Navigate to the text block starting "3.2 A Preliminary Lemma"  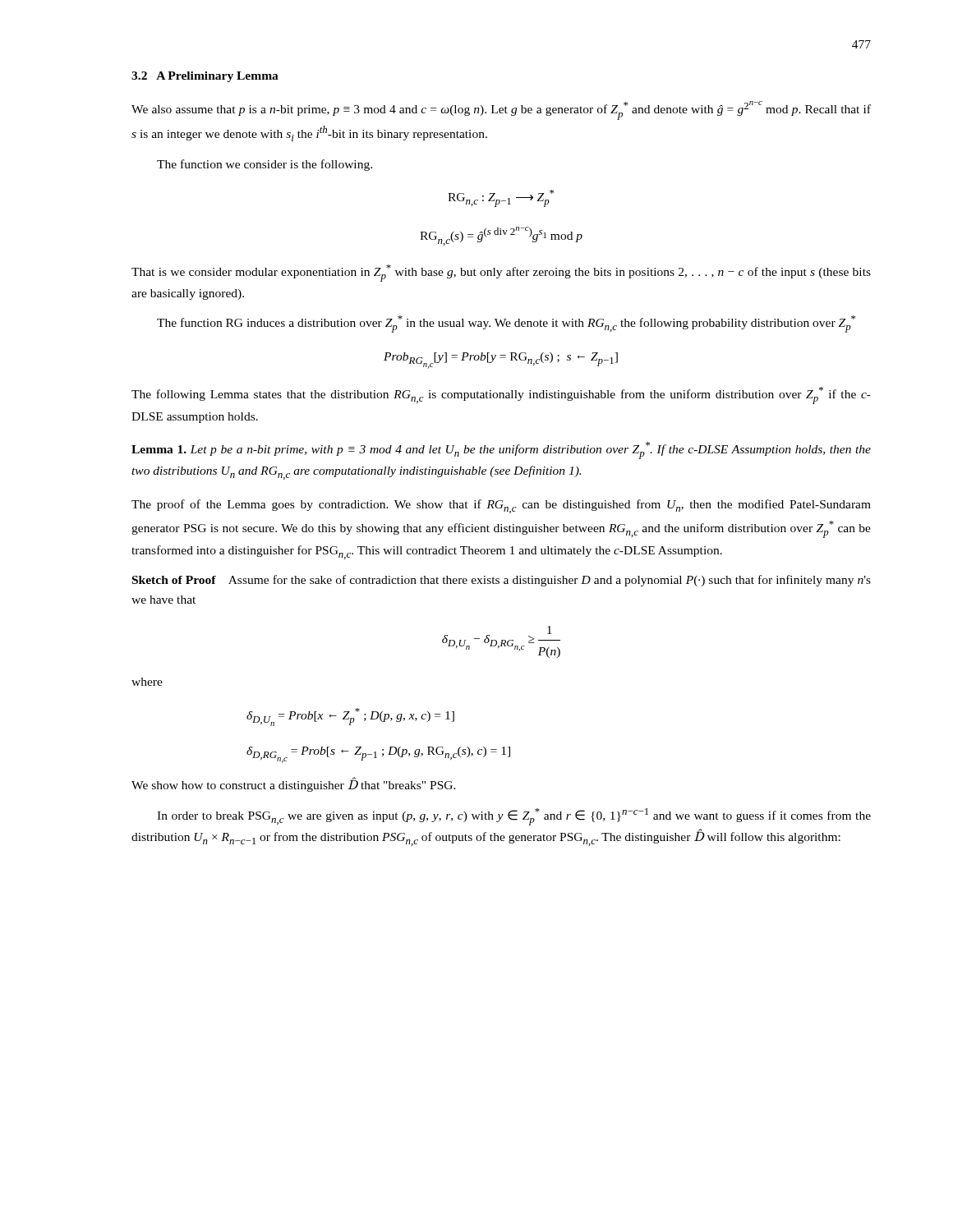coord(205,75)
